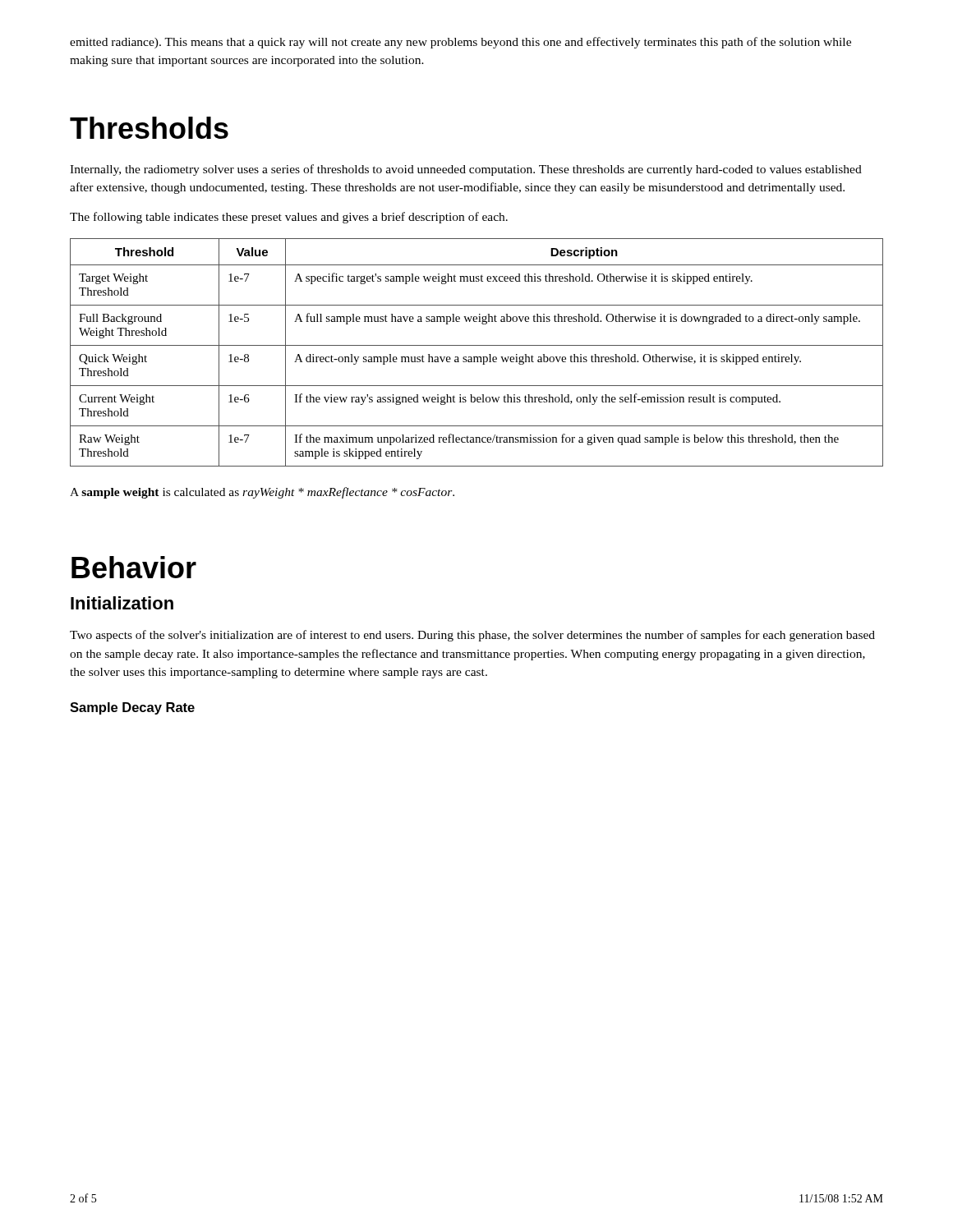Click on the region starting "A sample weight is calculated"
Image resolution: width=953 pixels, height=1232 pixels.
(x=263, y=492)
